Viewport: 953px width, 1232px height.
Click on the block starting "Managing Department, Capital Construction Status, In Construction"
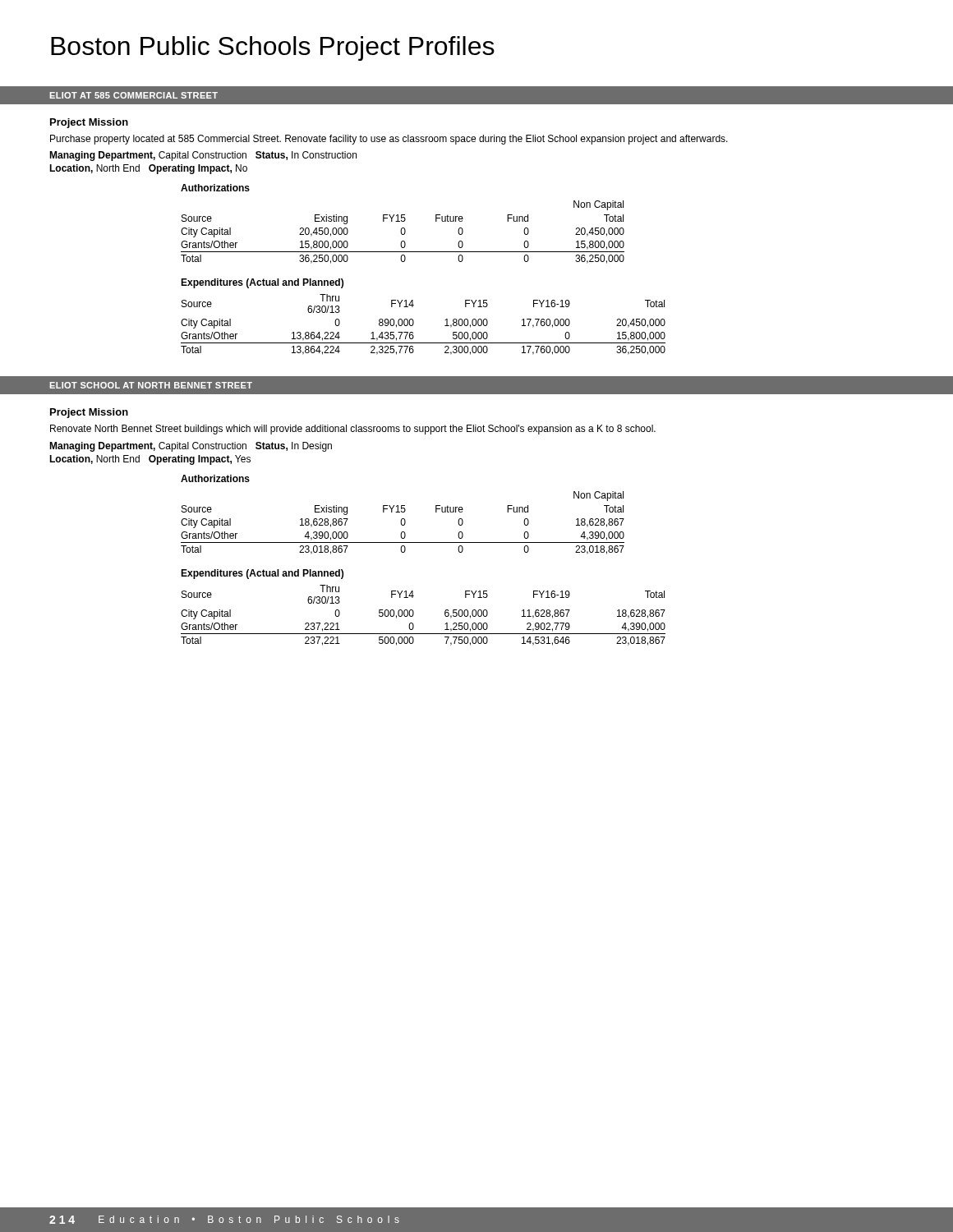pos(203,156)
